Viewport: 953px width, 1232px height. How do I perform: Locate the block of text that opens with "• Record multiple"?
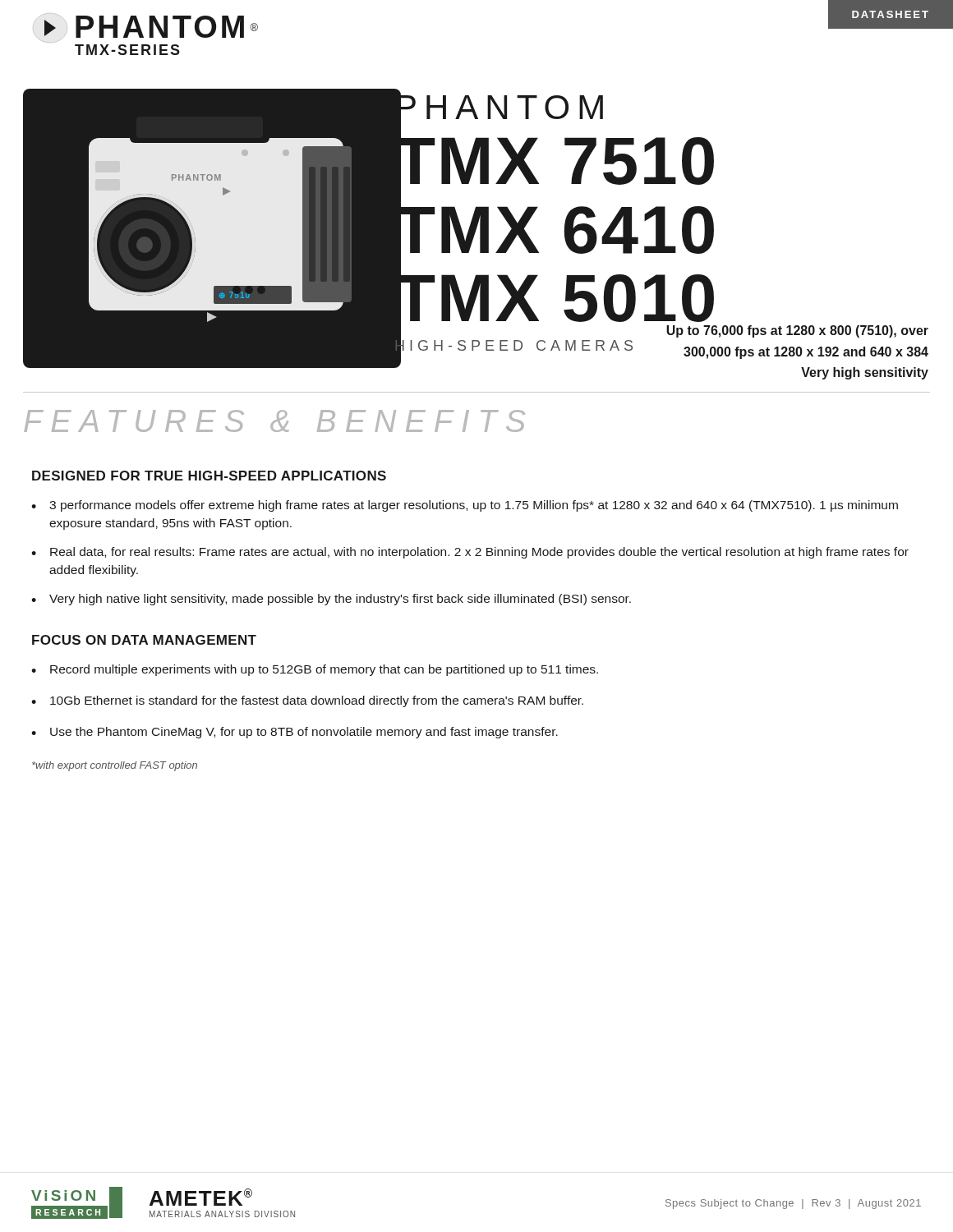[x=315, y=671]
